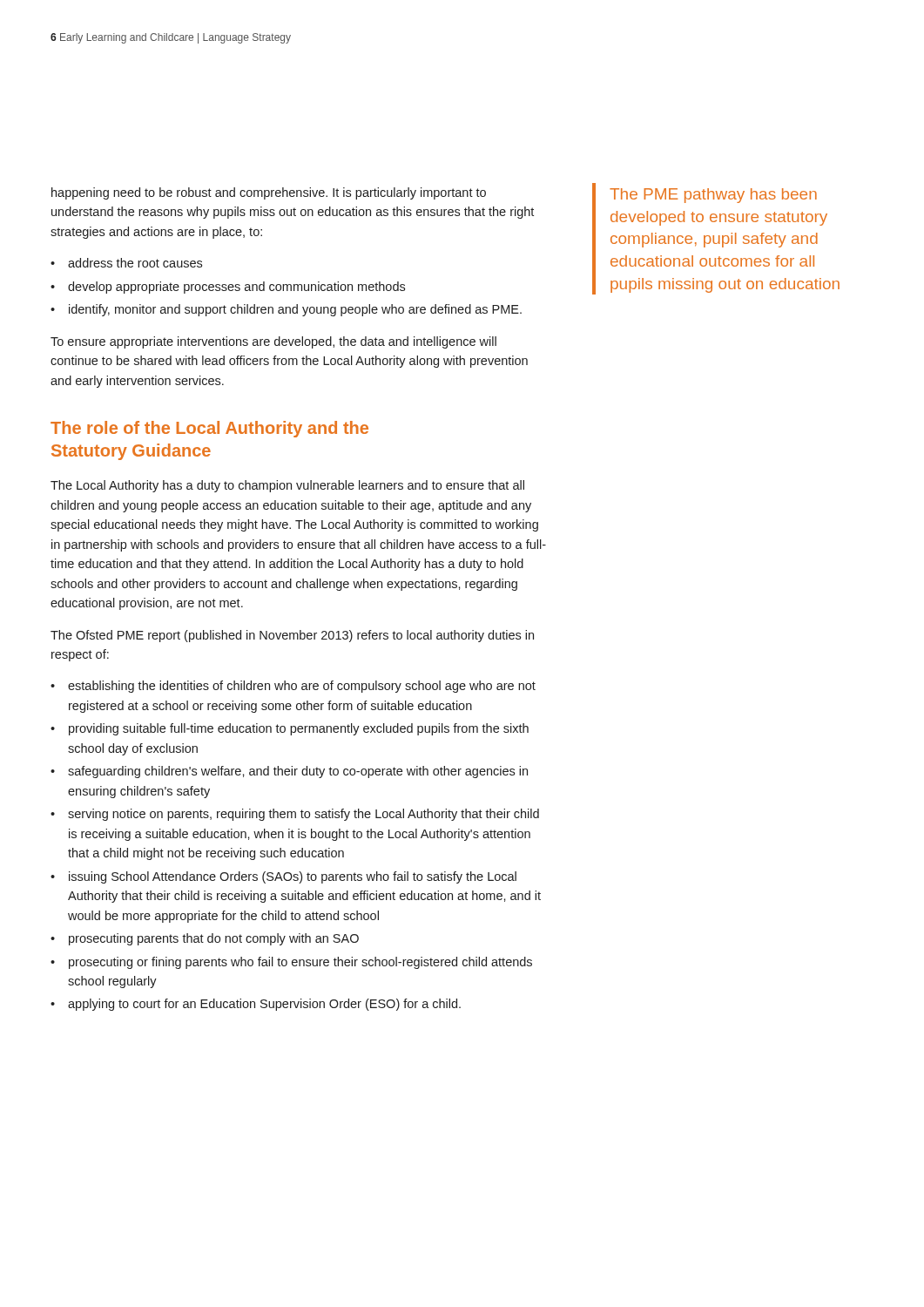This screenshot has height=1307, width=924.
Task: Click the passage that begins "To ensure appropriate interventions are developed, the data"
Action: [289, 361]
